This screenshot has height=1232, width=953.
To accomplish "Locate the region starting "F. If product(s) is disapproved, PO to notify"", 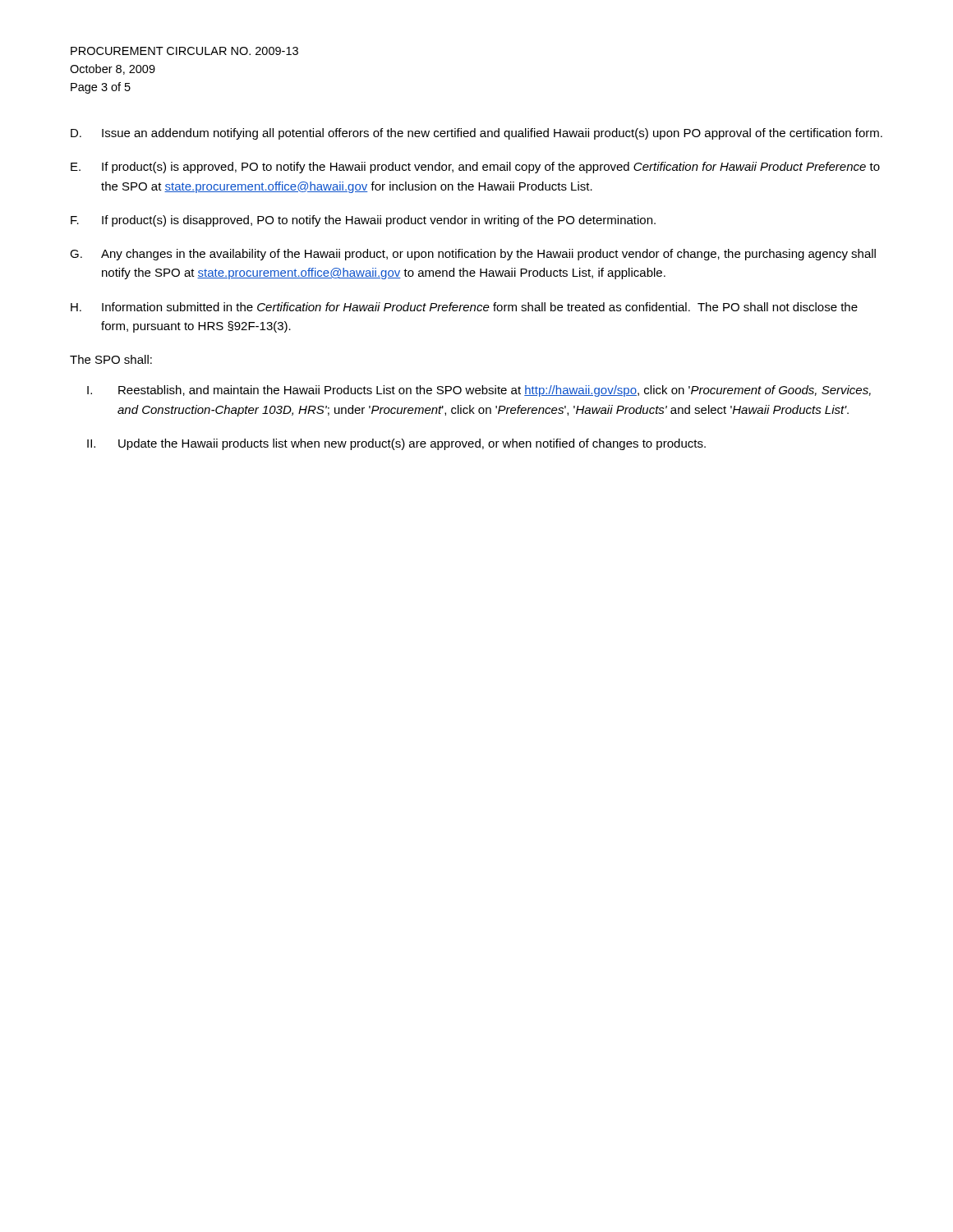I will click(476, 220).
